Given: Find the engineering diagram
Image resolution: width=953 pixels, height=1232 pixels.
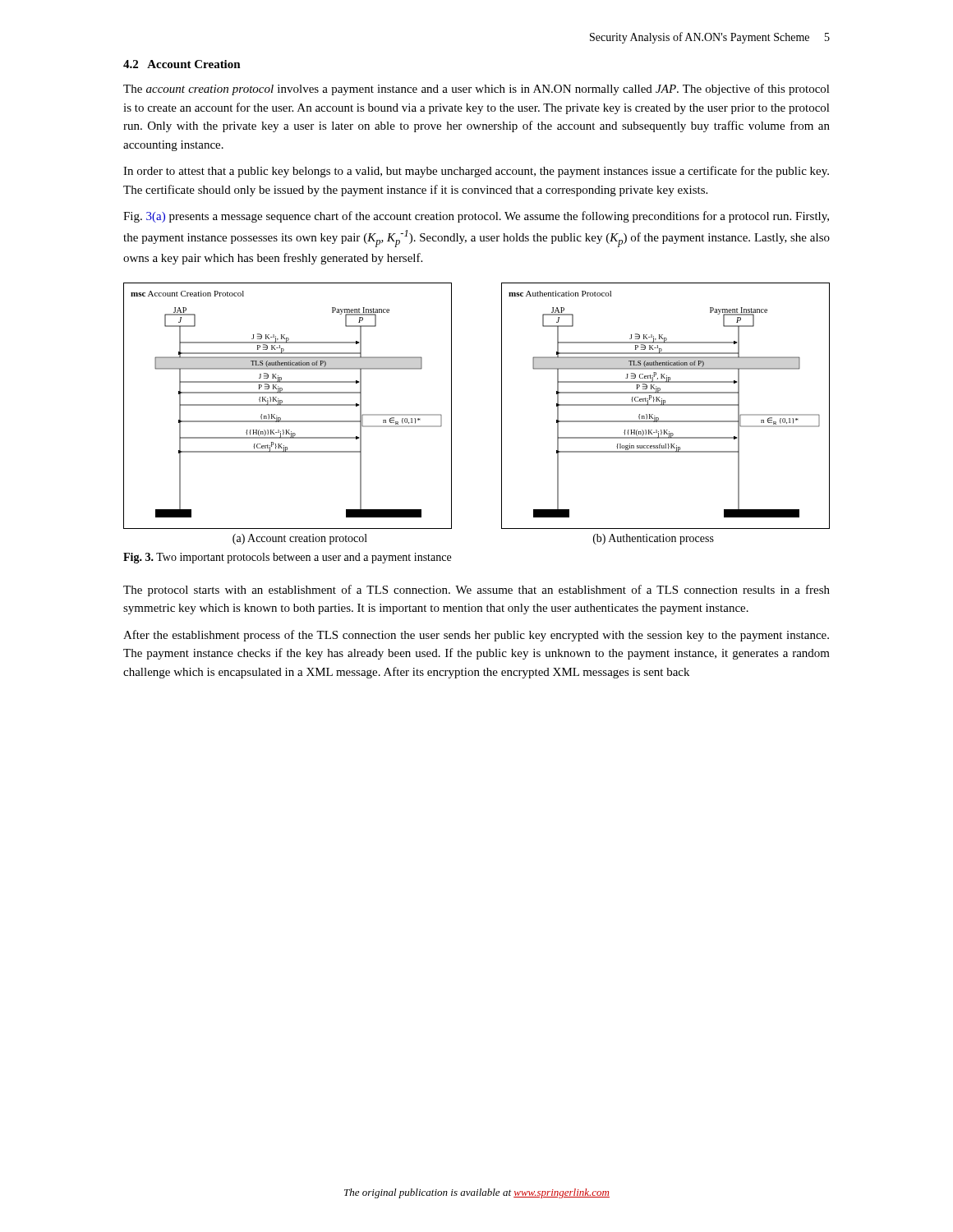Looking at the screenshot, I should [x=476, y=406].
